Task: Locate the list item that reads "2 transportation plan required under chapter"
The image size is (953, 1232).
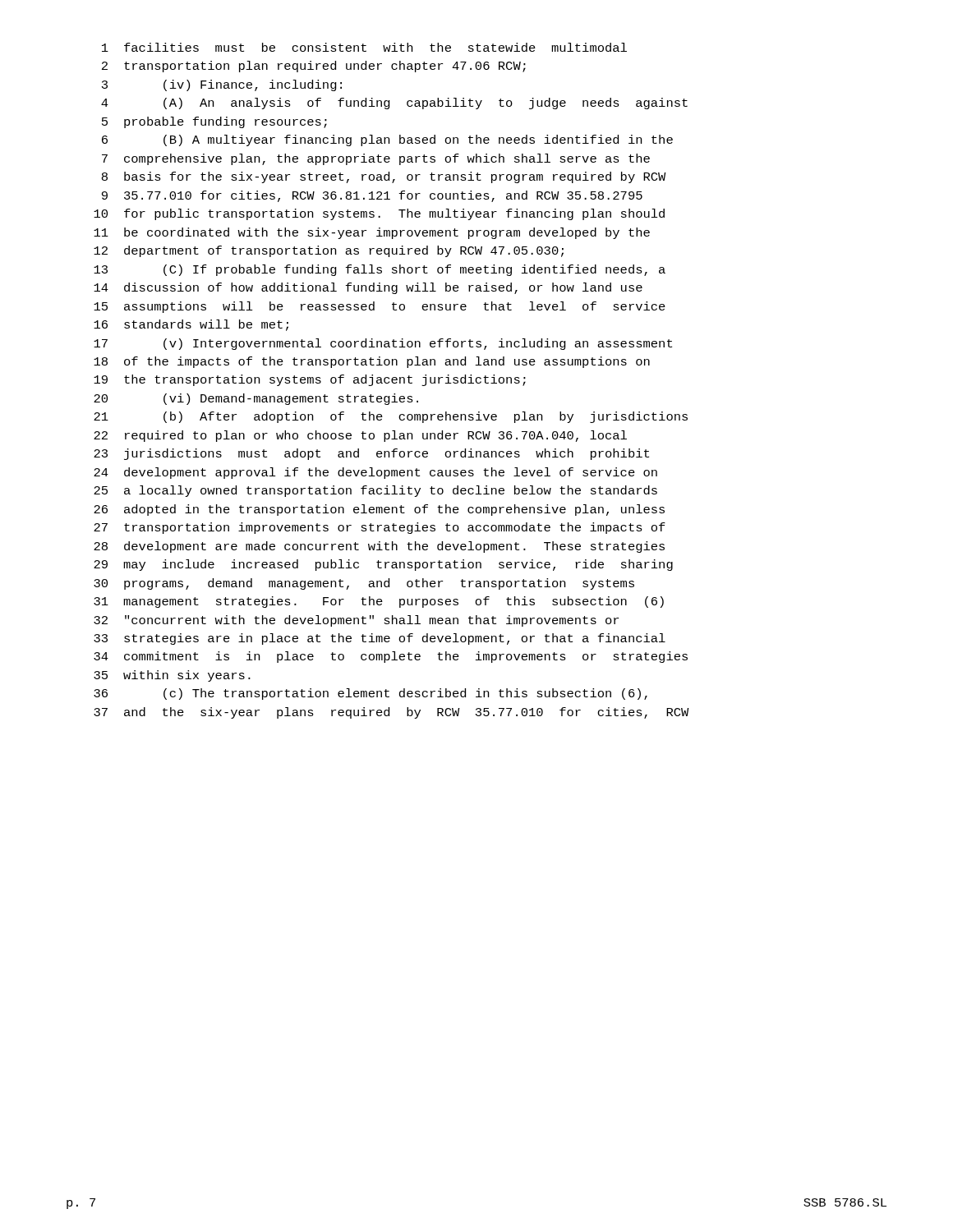Action: coord(476,67)
